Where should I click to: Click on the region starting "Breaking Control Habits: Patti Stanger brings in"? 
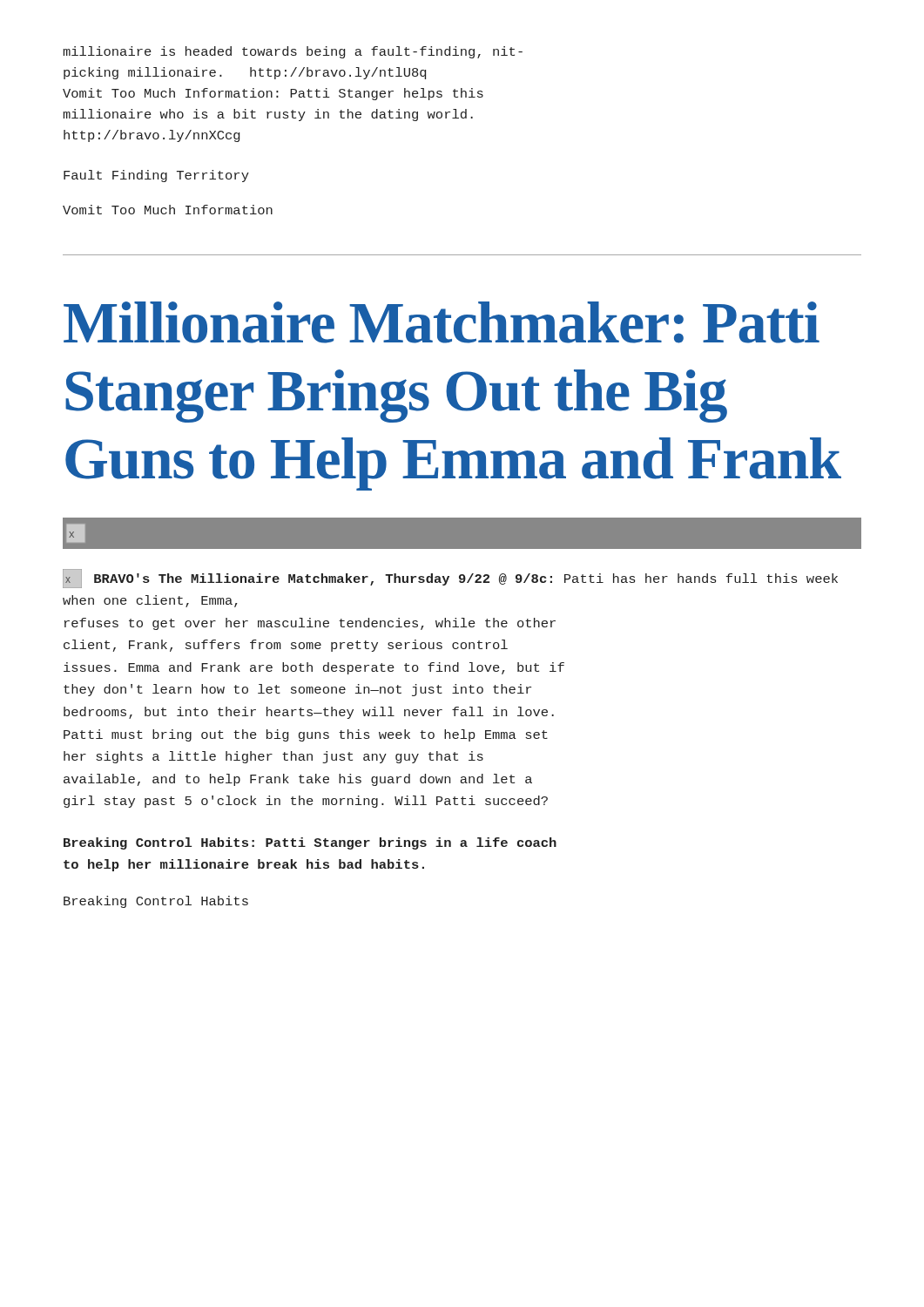coord(310,854)
